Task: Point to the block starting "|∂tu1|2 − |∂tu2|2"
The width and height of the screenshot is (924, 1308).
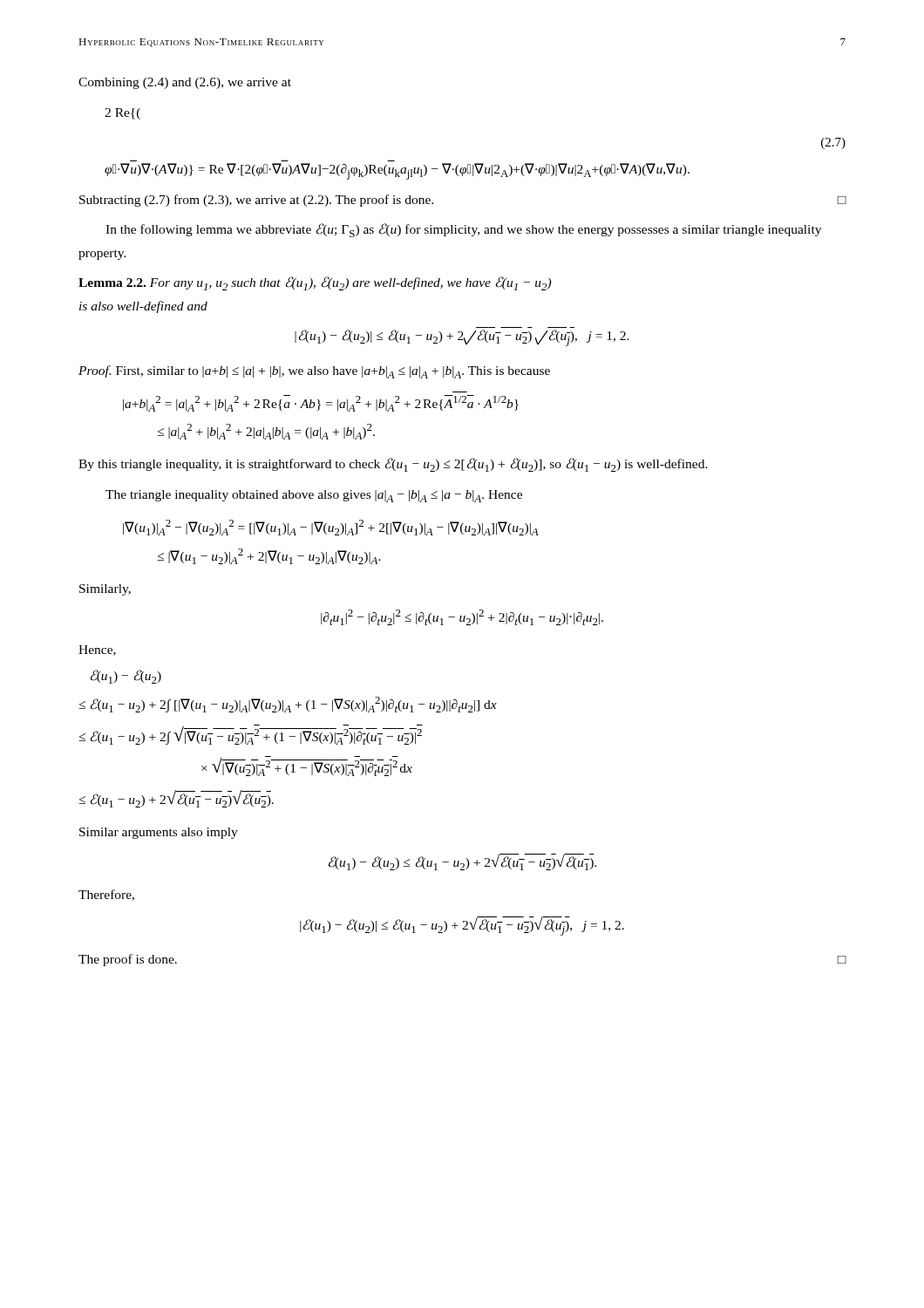Action: 462,617
